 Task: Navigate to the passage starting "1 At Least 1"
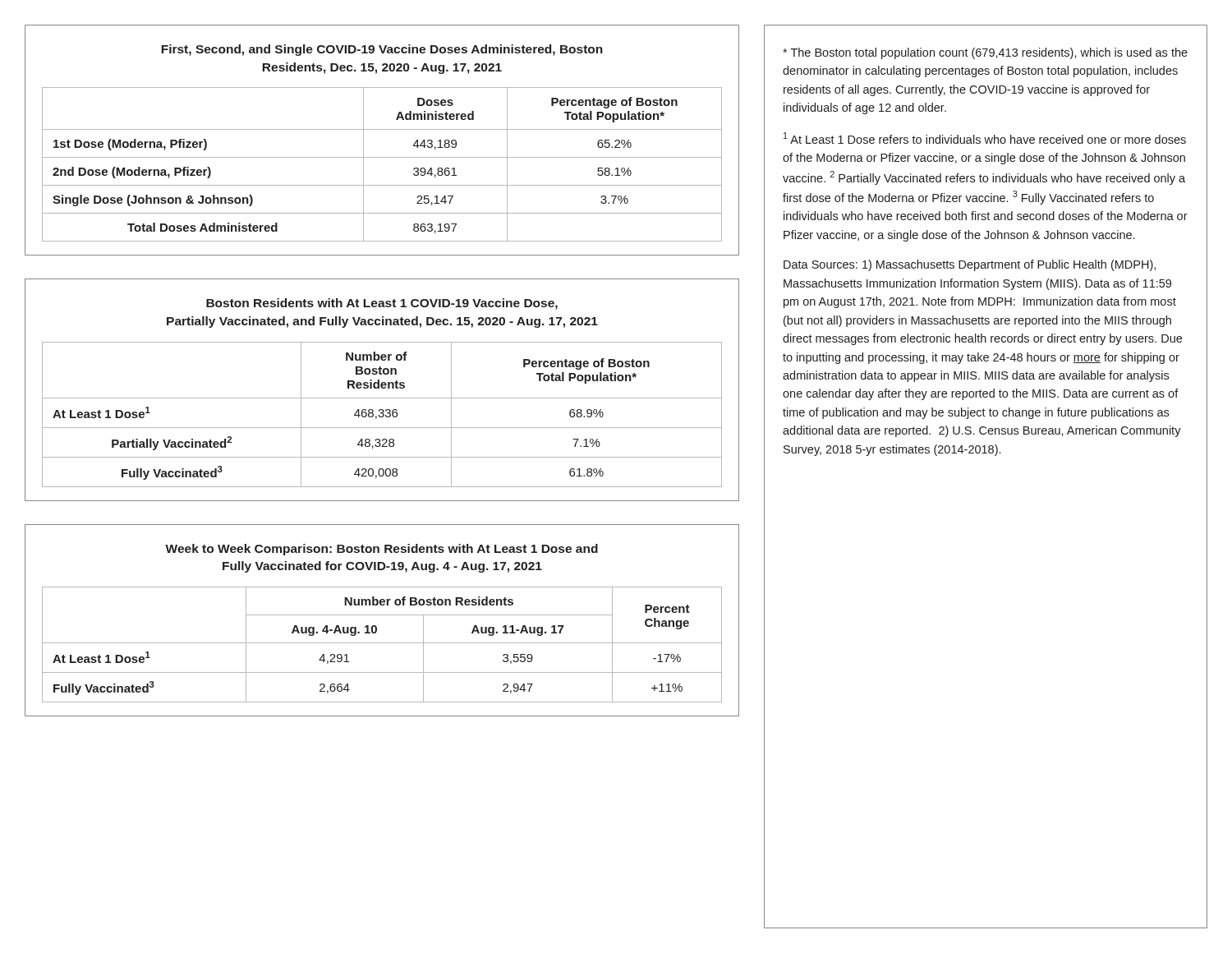[x=986, y=187]
